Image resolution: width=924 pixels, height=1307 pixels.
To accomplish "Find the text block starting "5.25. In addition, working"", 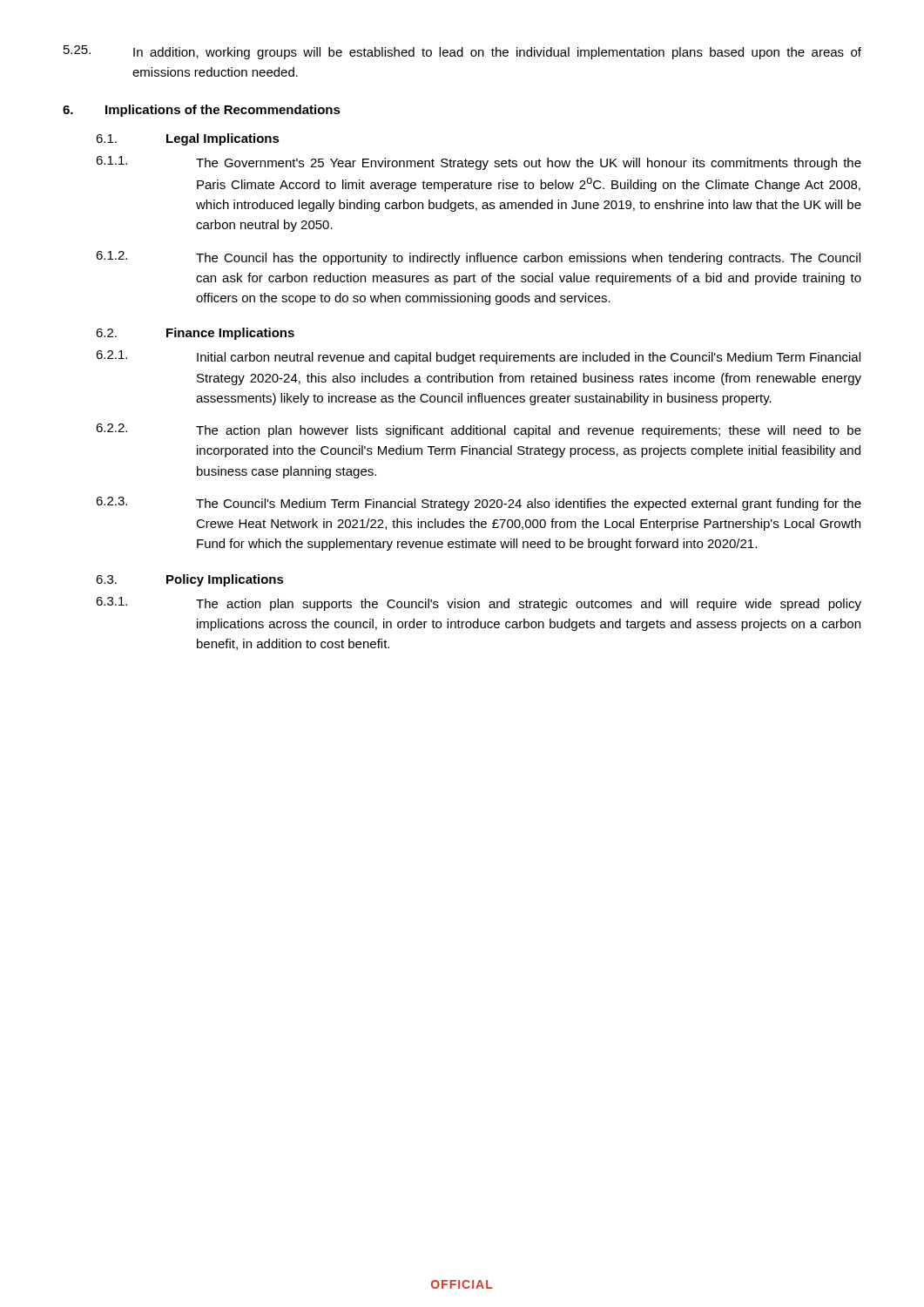I will 462,62.
